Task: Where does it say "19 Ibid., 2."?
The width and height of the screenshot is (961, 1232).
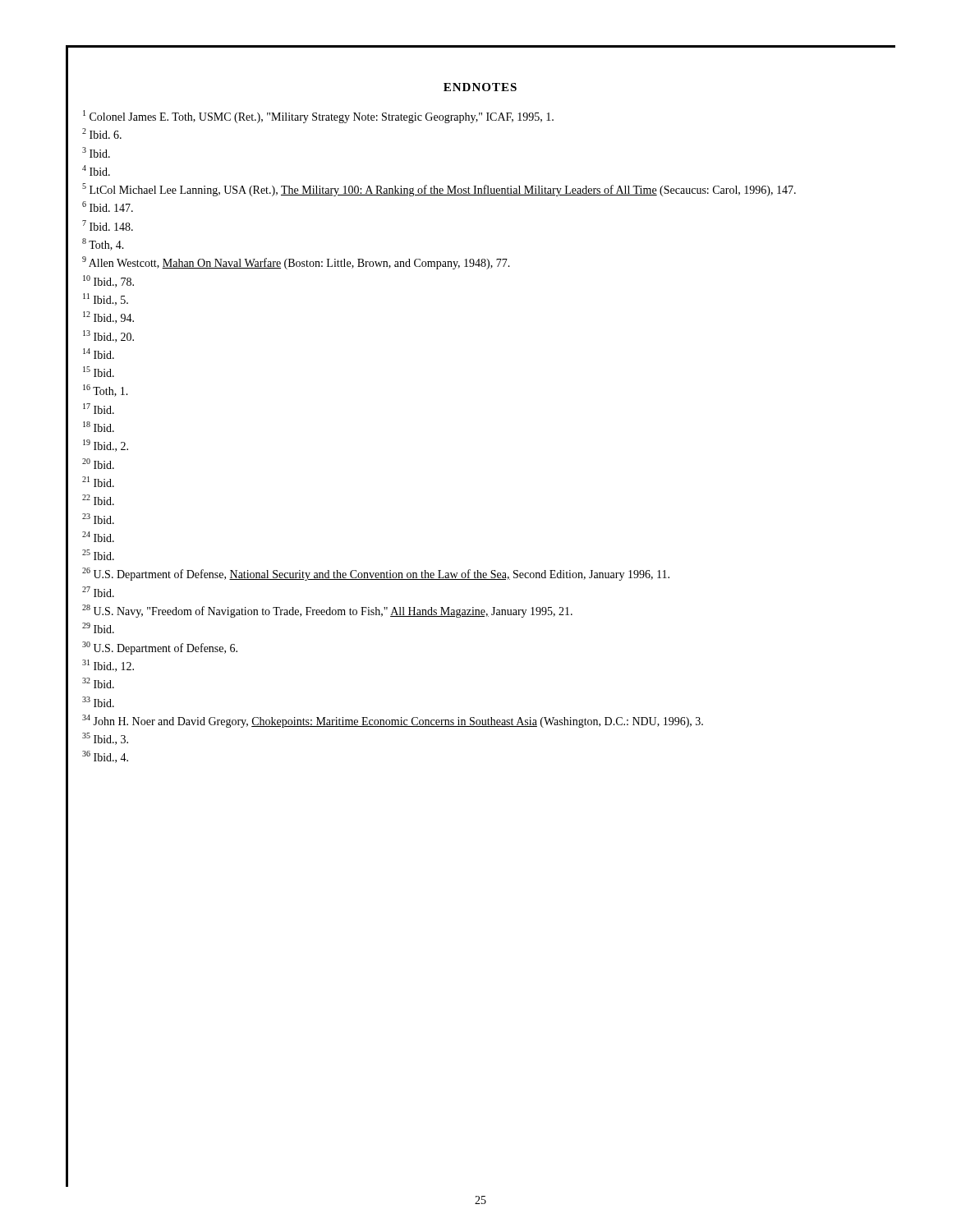Action: (106, 446)
